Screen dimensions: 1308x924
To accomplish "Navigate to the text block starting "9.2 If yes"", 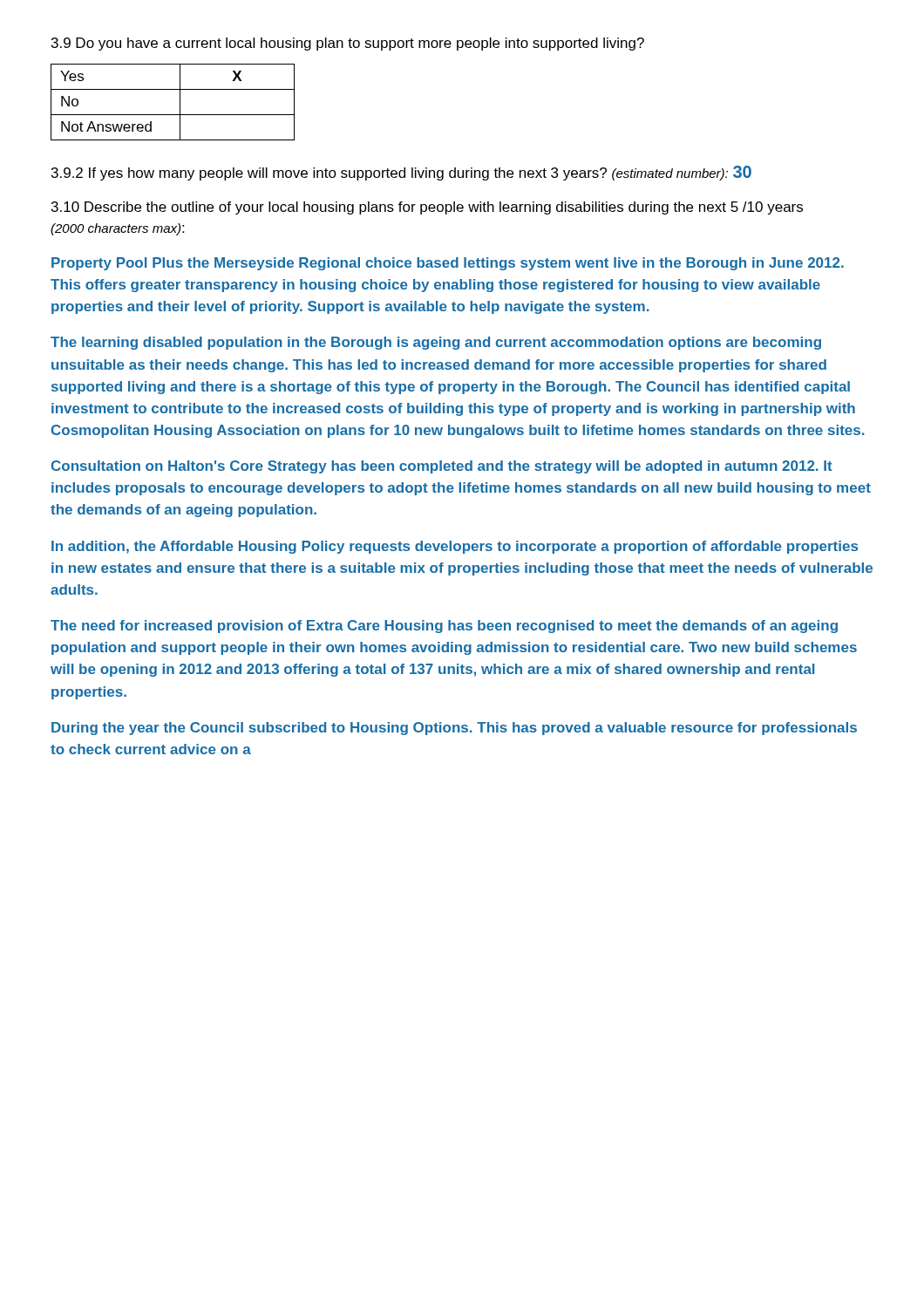I will [x=401, y=171].
